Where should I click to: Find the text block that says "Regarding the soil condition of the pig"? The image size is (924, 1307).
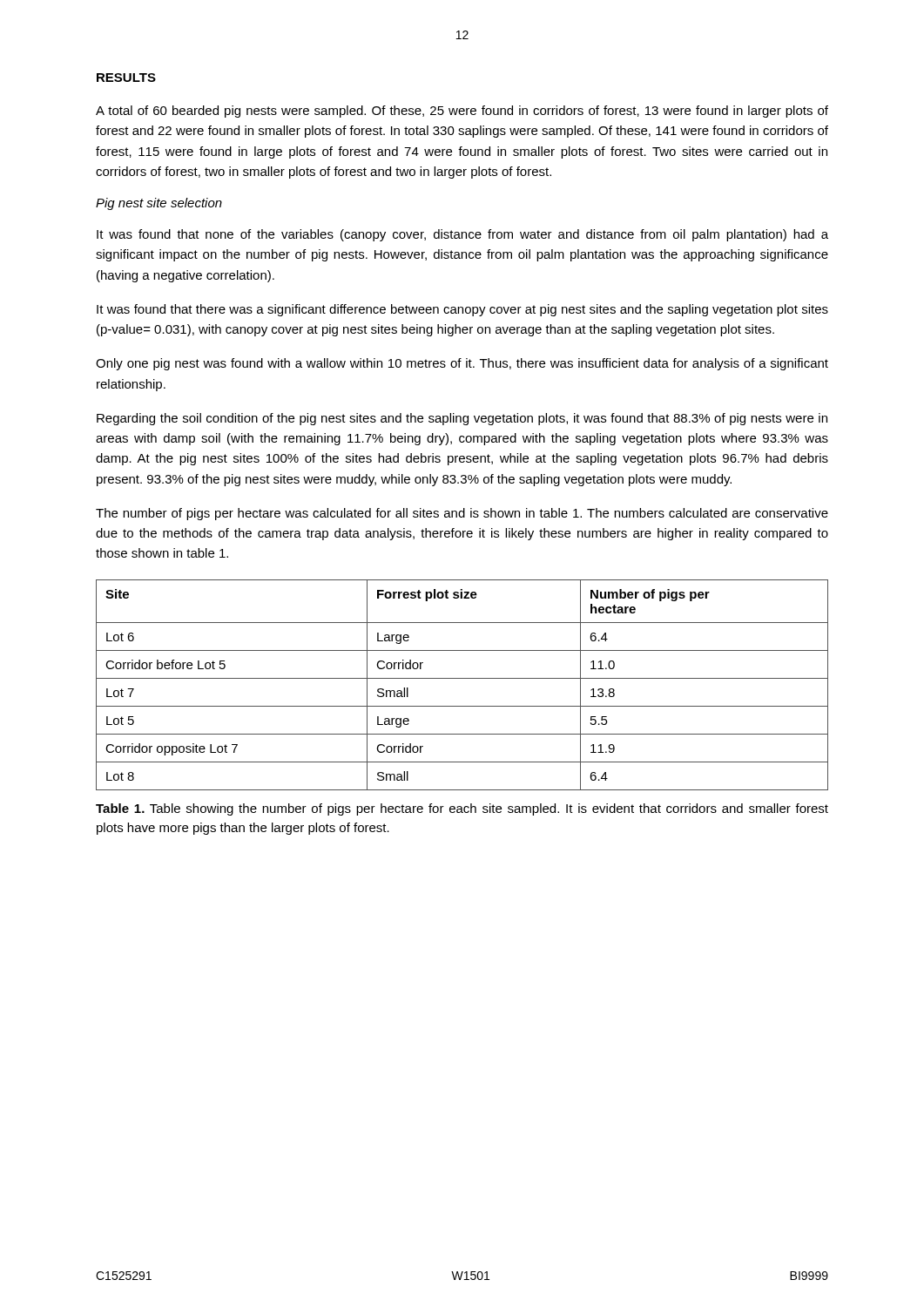[462, 448]
